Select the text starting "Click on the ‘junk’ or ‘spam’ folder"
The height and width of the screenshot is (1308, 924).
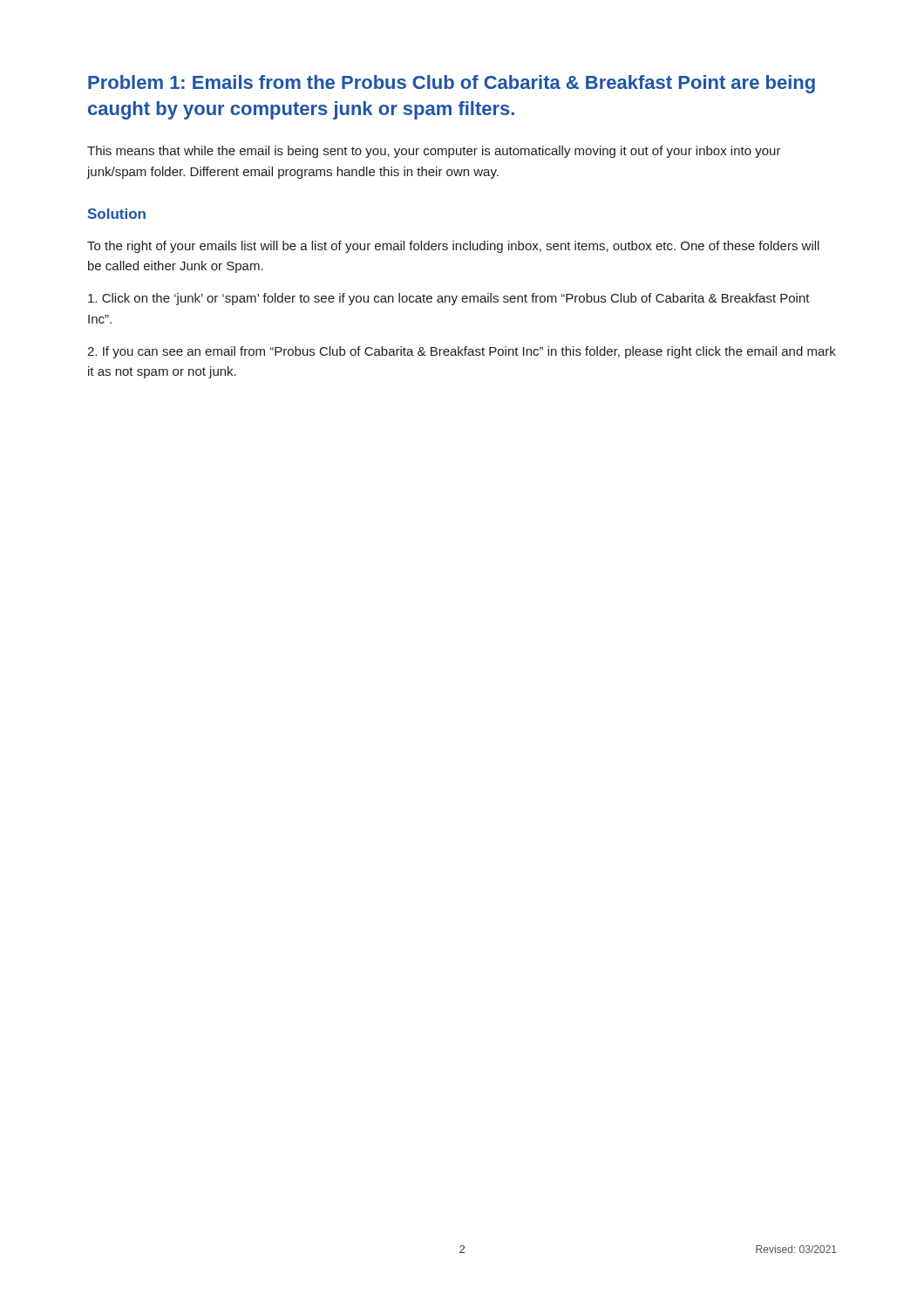coord(448,308)
